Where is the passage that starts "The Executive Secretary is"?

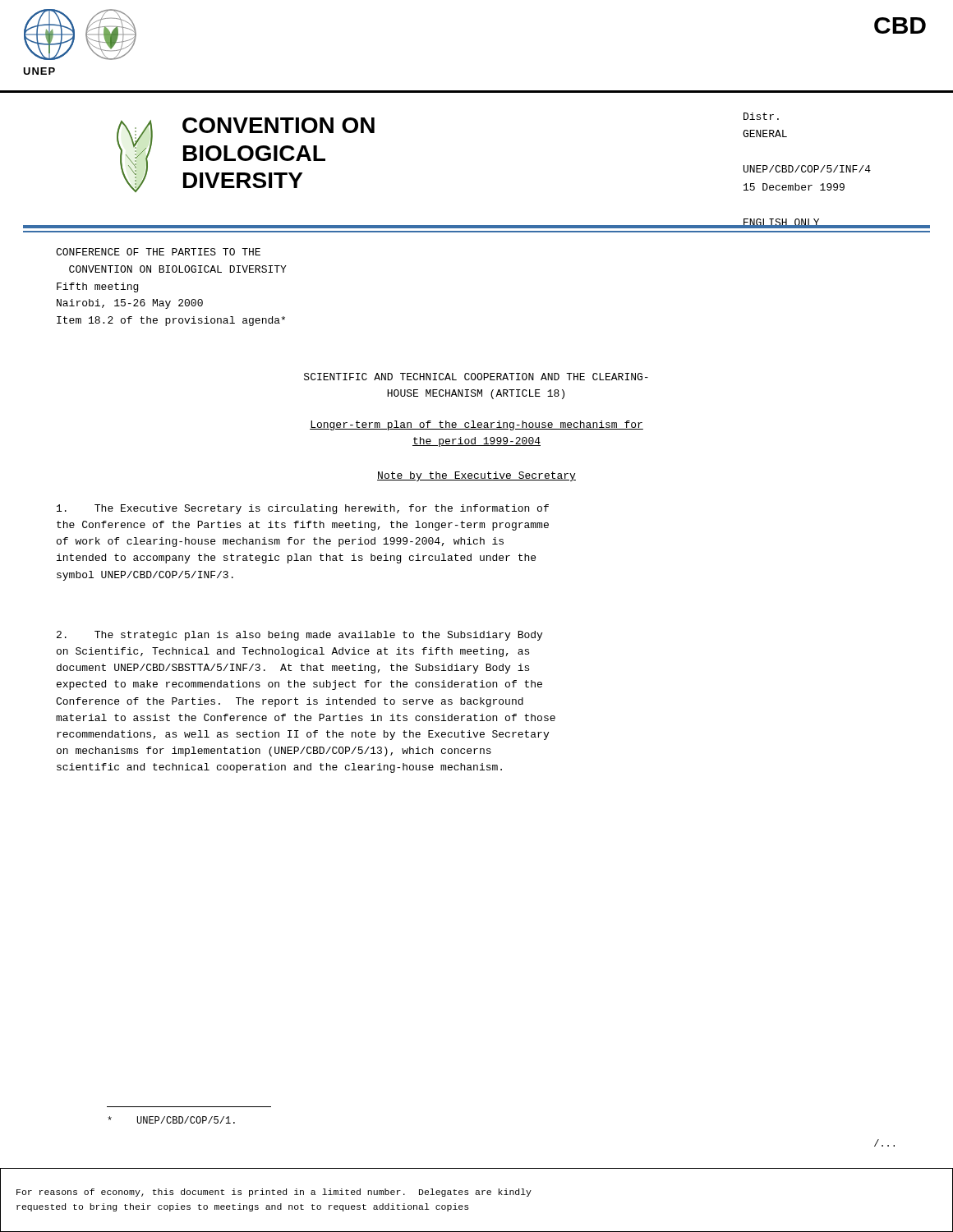[x=303, y=542]
